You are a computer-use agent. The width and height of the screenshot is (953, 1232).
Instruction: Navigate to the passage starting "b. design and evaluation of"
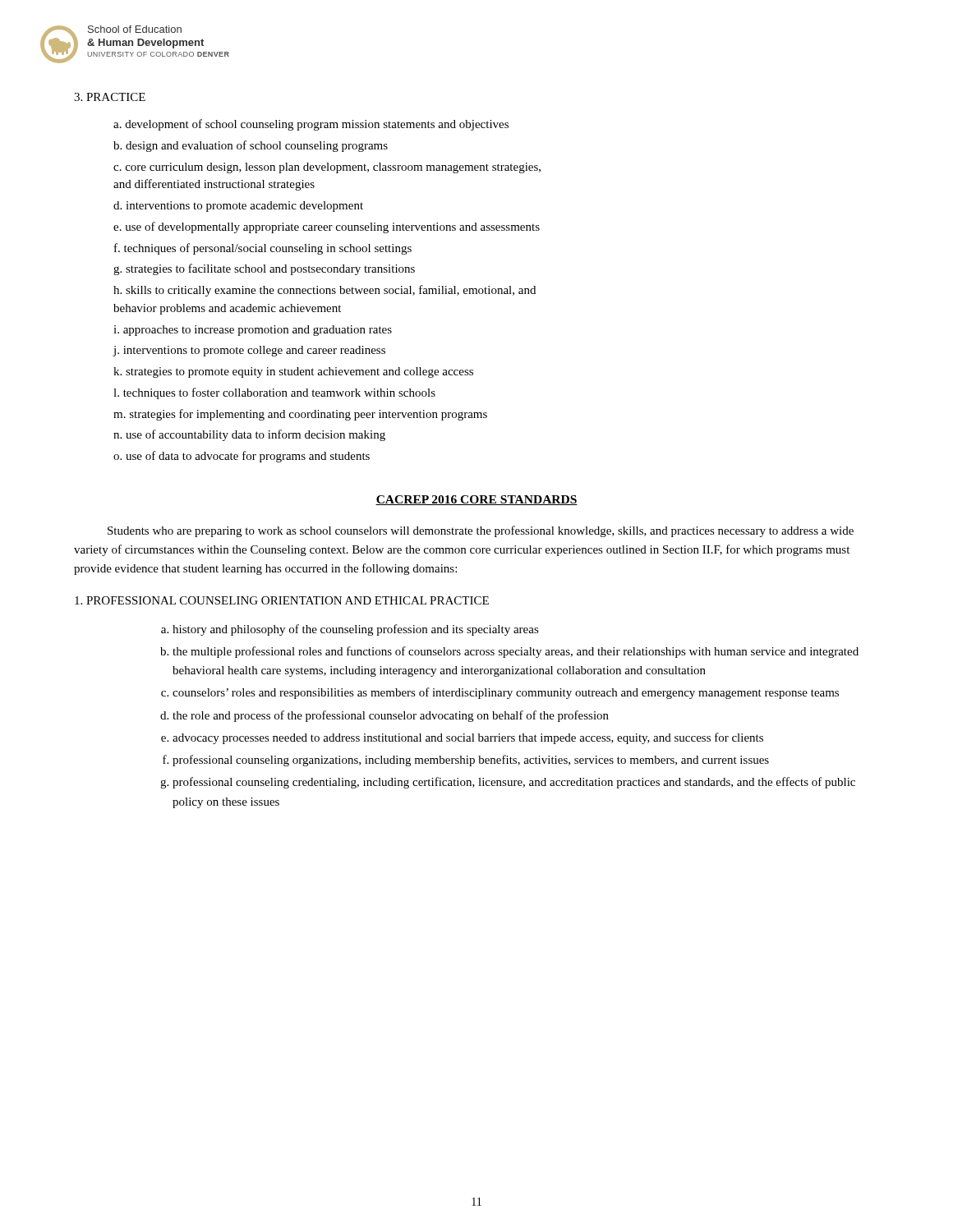(x=251, y=145)
